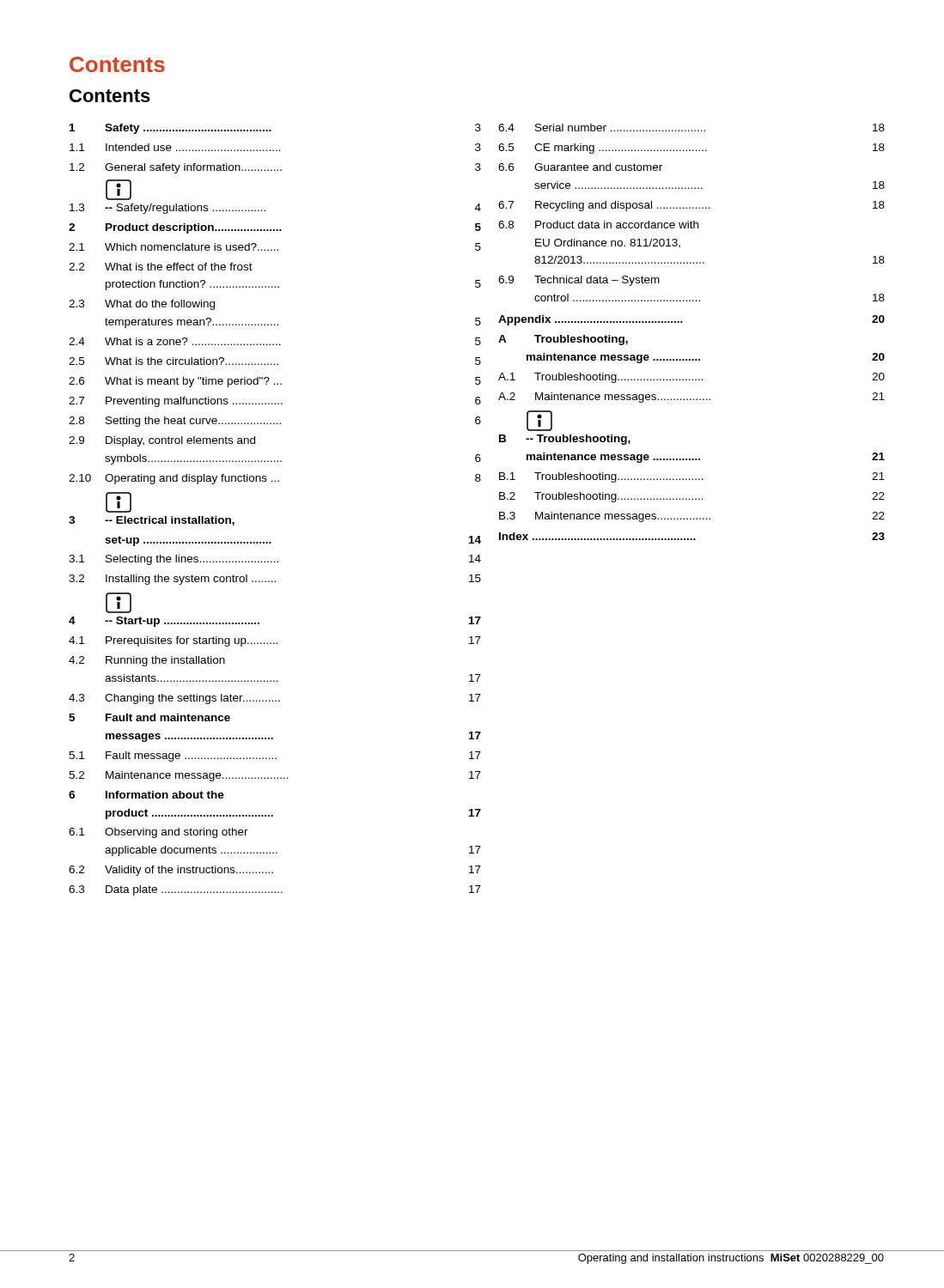Find the text block starting "1 Safety"
The width and height of the screenshot is (944, 1288).
pos(275,128)
